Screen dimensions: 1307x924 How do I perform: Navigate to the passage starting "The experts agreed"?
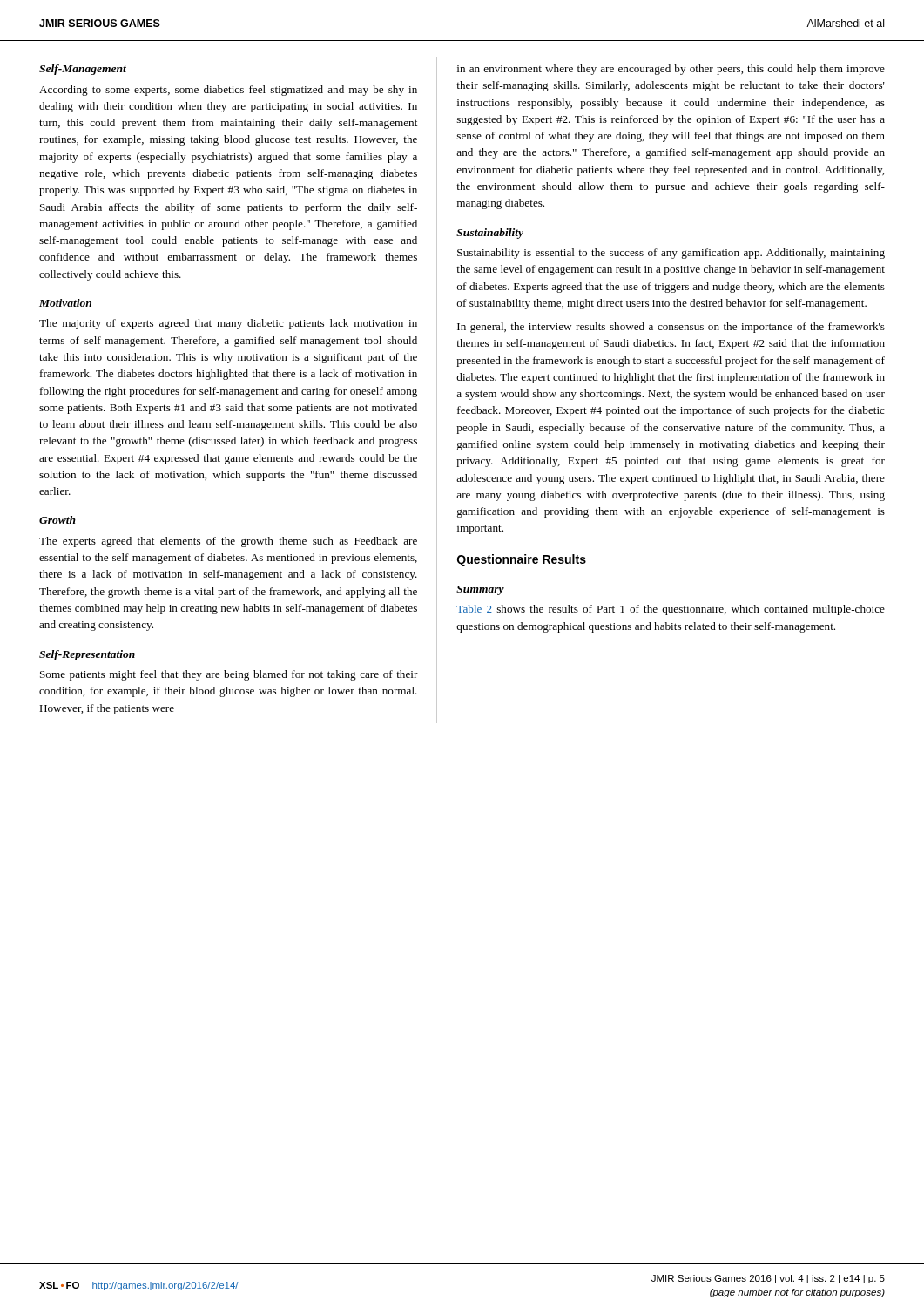tap(228, 583)
